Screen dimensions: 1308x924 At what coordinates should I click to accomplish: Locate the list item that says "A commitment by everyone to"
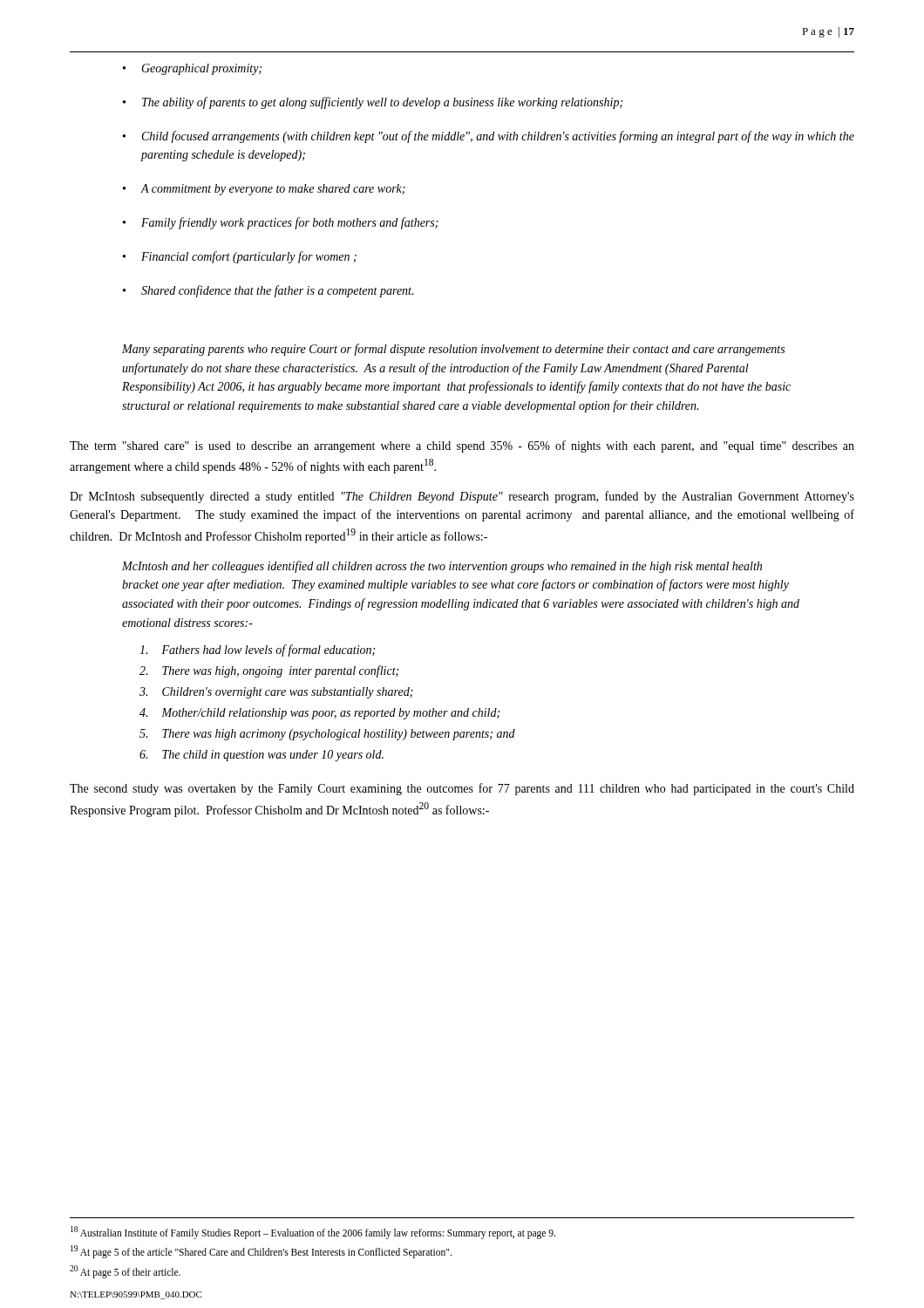[x=274, y=189]
